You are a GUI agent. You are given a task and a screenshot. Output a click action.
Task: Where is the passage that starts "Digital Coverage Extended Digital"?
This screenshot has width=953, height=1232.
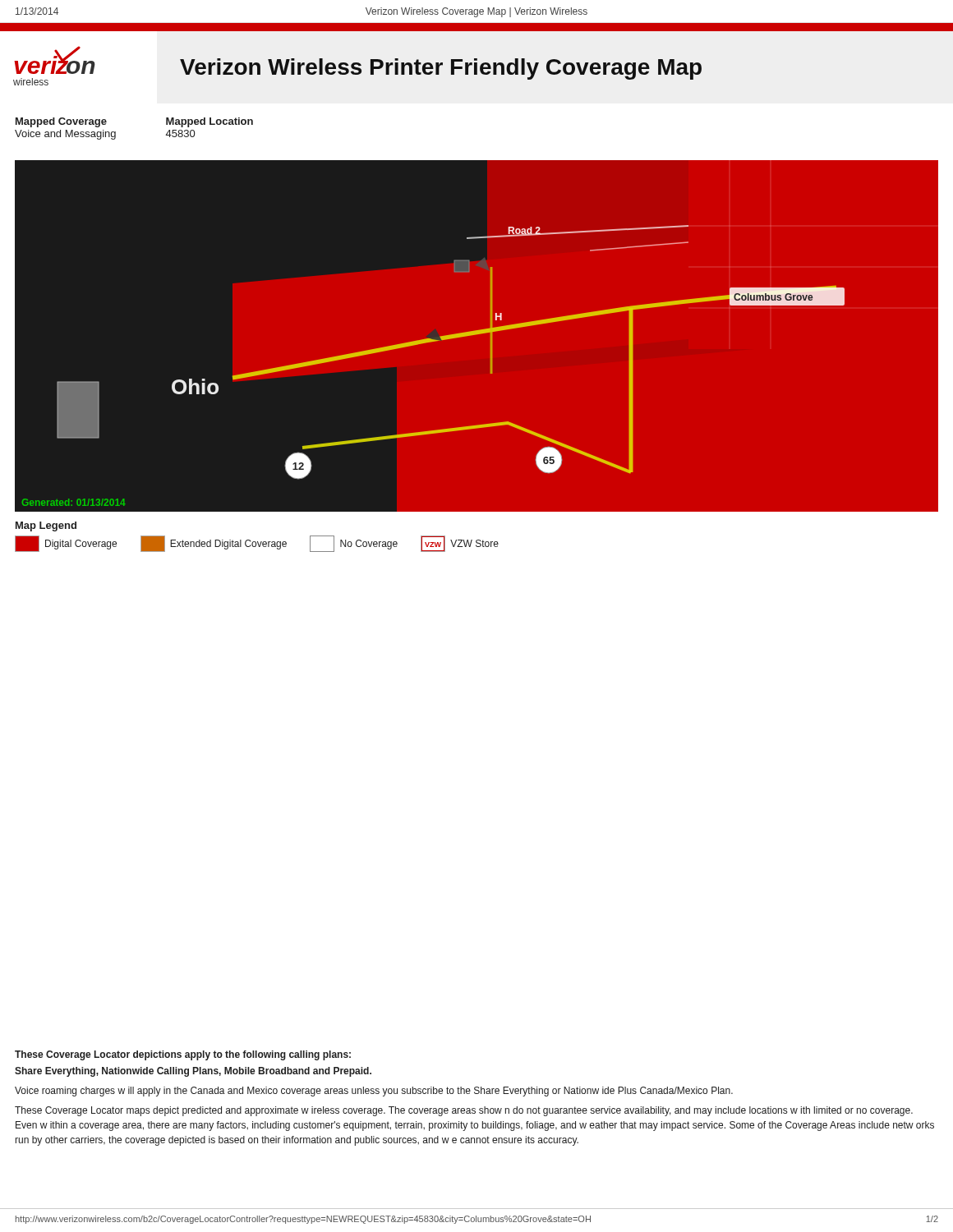pos(257,544)
